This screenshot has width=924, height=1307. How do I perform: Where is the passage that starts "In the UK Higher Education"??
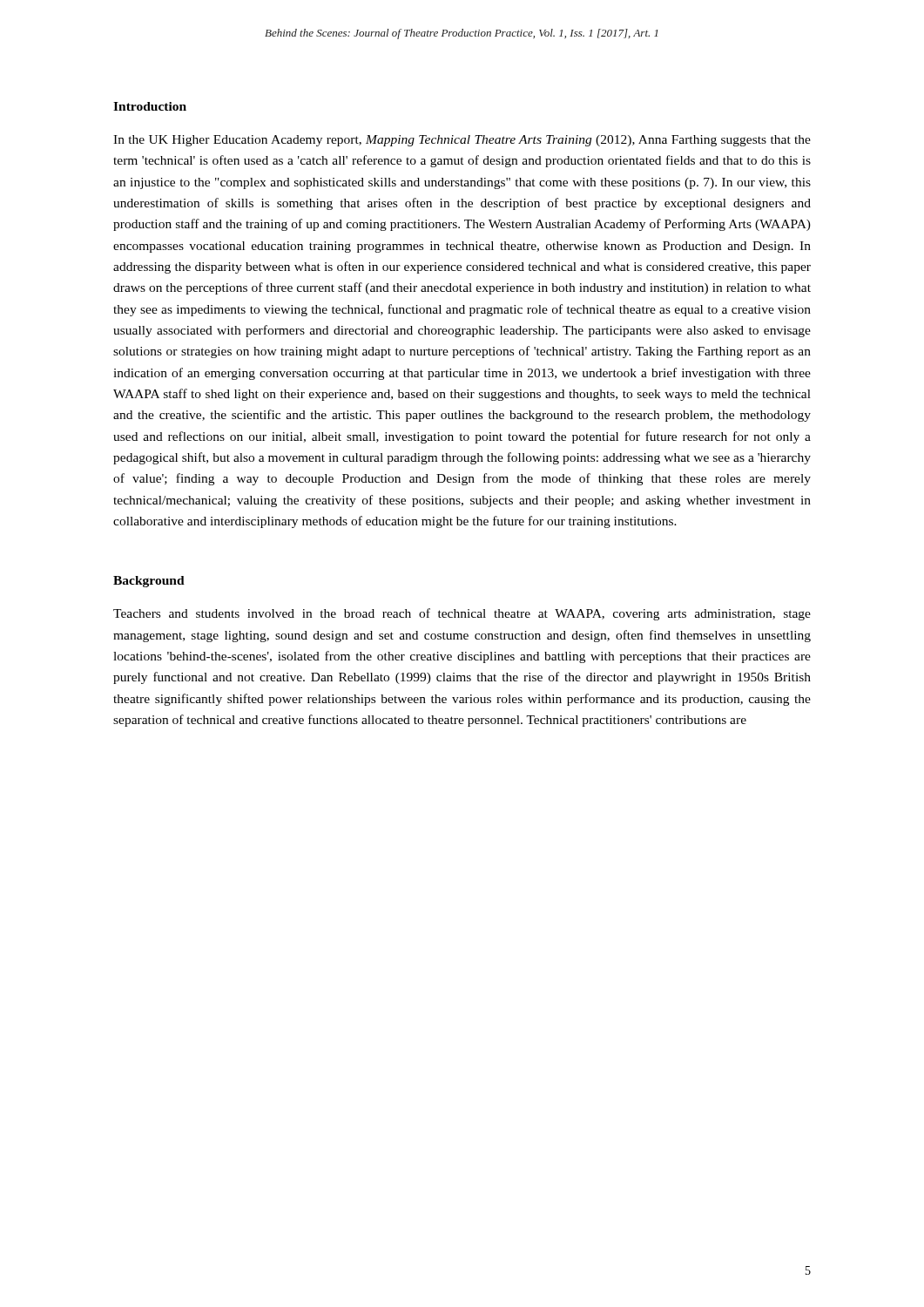point(462,330)
